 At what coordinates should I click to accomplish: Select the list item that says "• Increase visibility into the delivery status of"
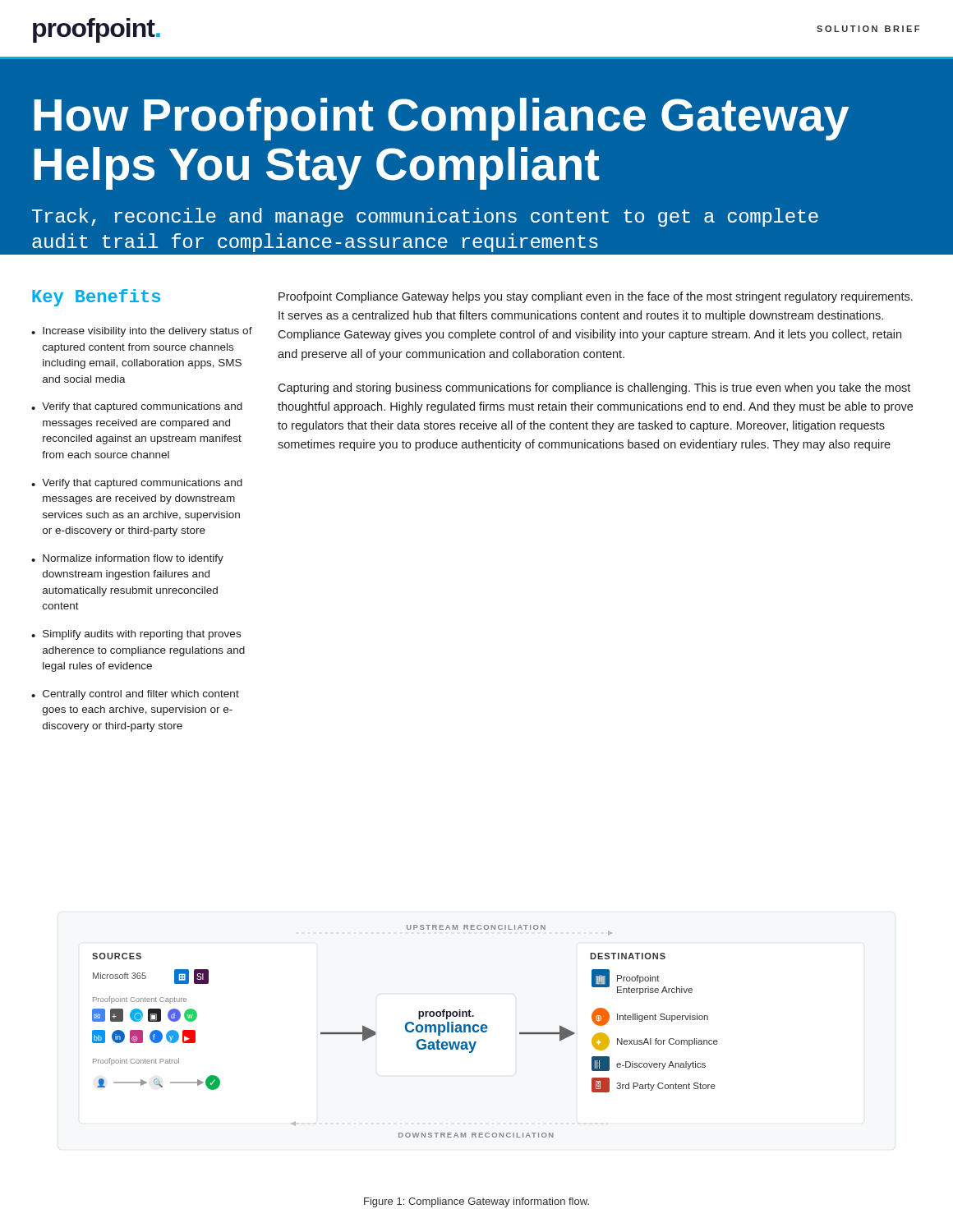[x=142, y=355]
